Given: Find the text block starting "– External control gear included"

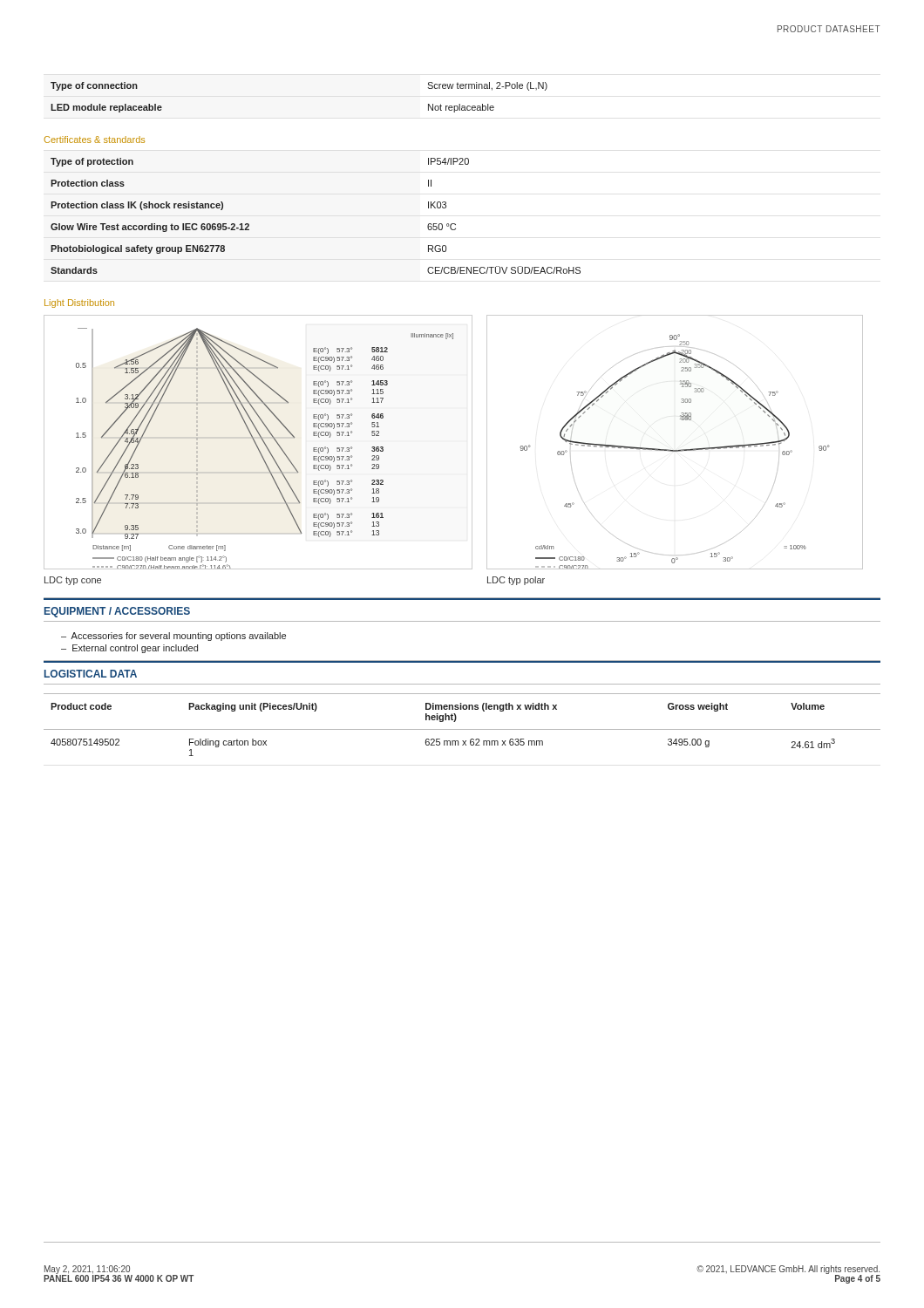Looking at the screenshot, I should (130, 648).
